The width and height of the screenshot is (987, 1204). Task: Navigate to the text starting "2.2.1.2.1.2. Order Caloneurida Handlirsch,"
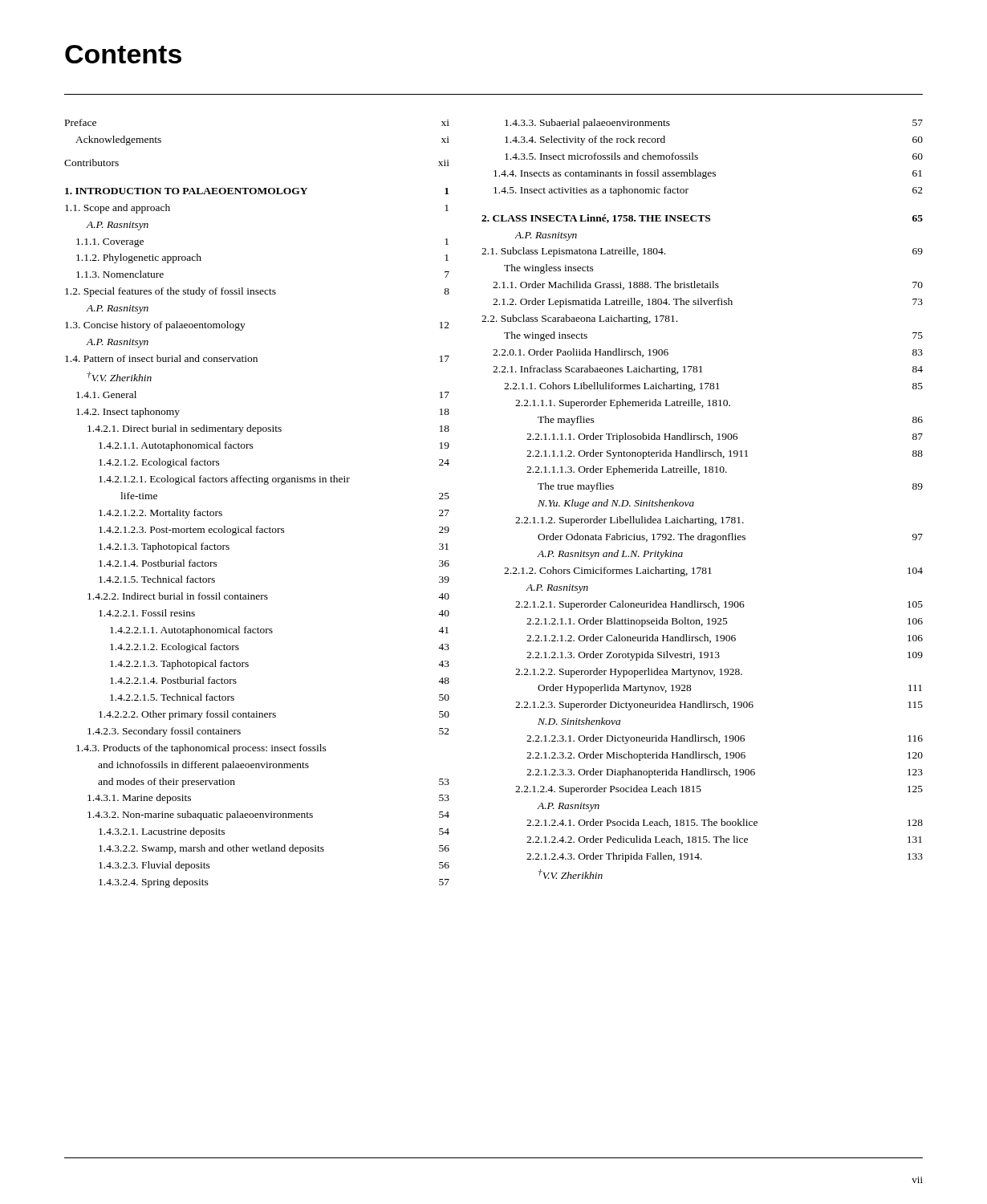tap(725, 638)
